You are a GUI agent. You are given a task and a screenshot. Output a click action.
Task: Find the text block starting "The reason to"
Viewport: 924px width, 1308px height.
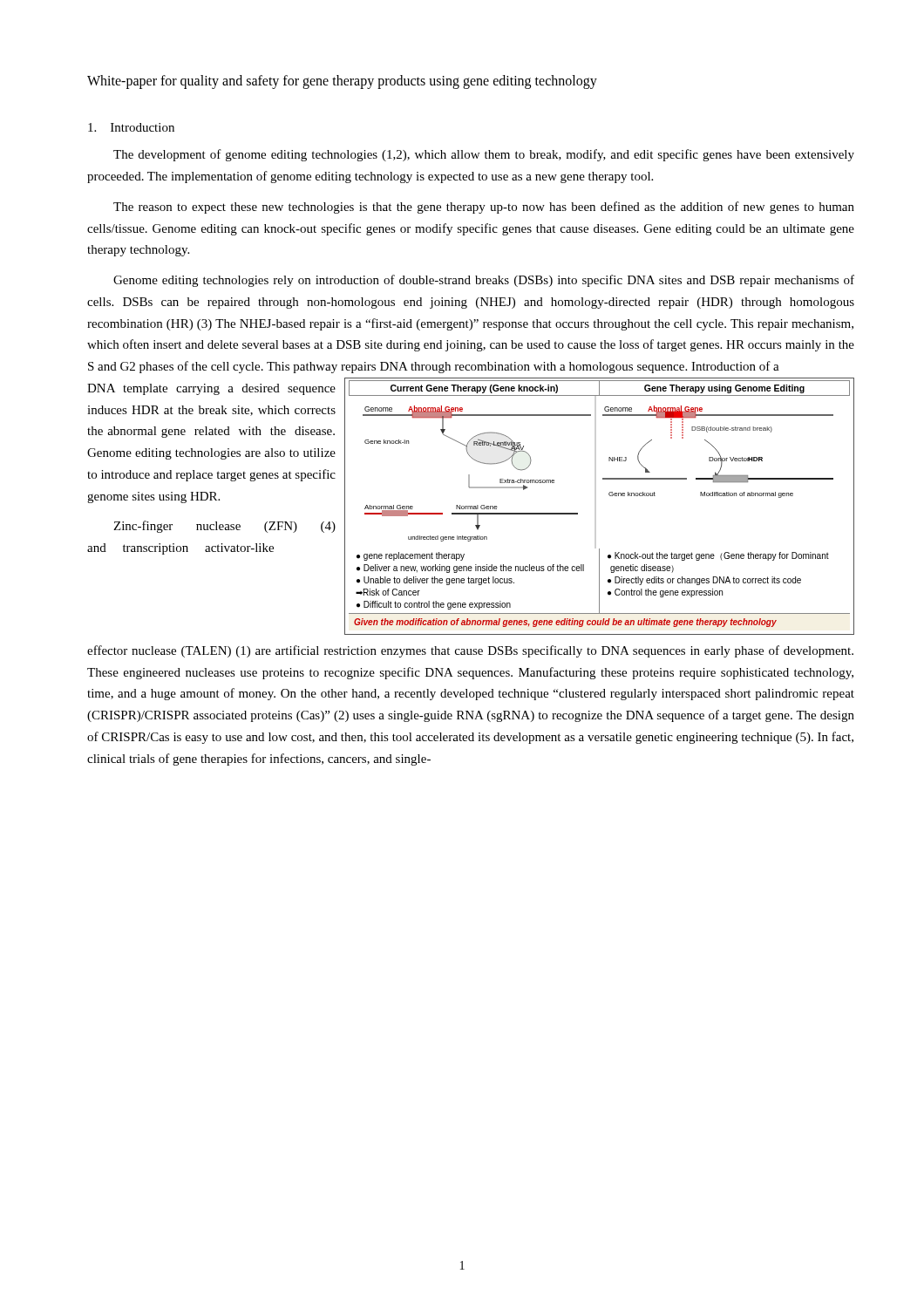471,228
